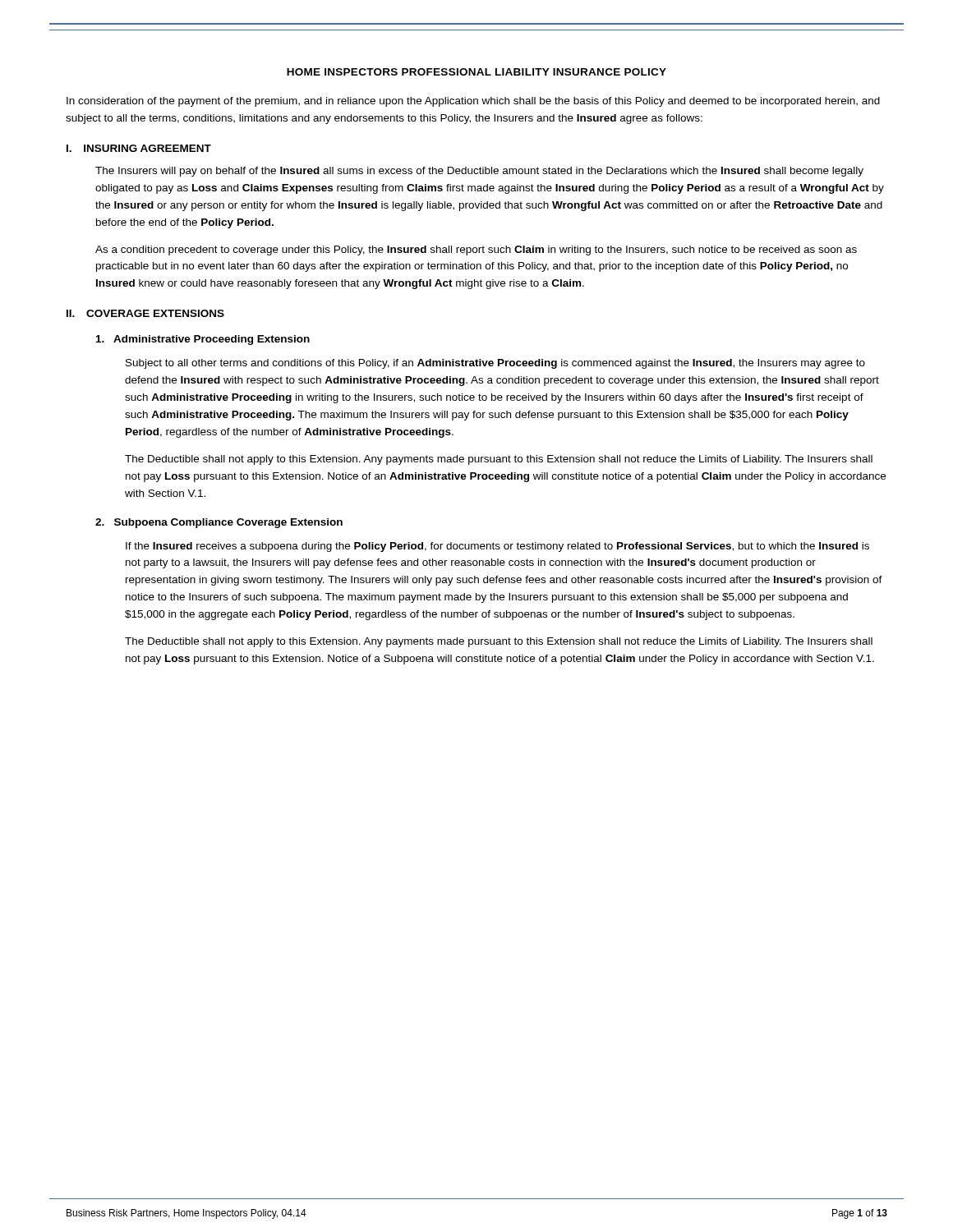Find the block on this page that starts "The Insurers will pay on behalf of the"
The width and height of the screenshot is (953, 1232).
pyautogui.click(x=490, y=196)
